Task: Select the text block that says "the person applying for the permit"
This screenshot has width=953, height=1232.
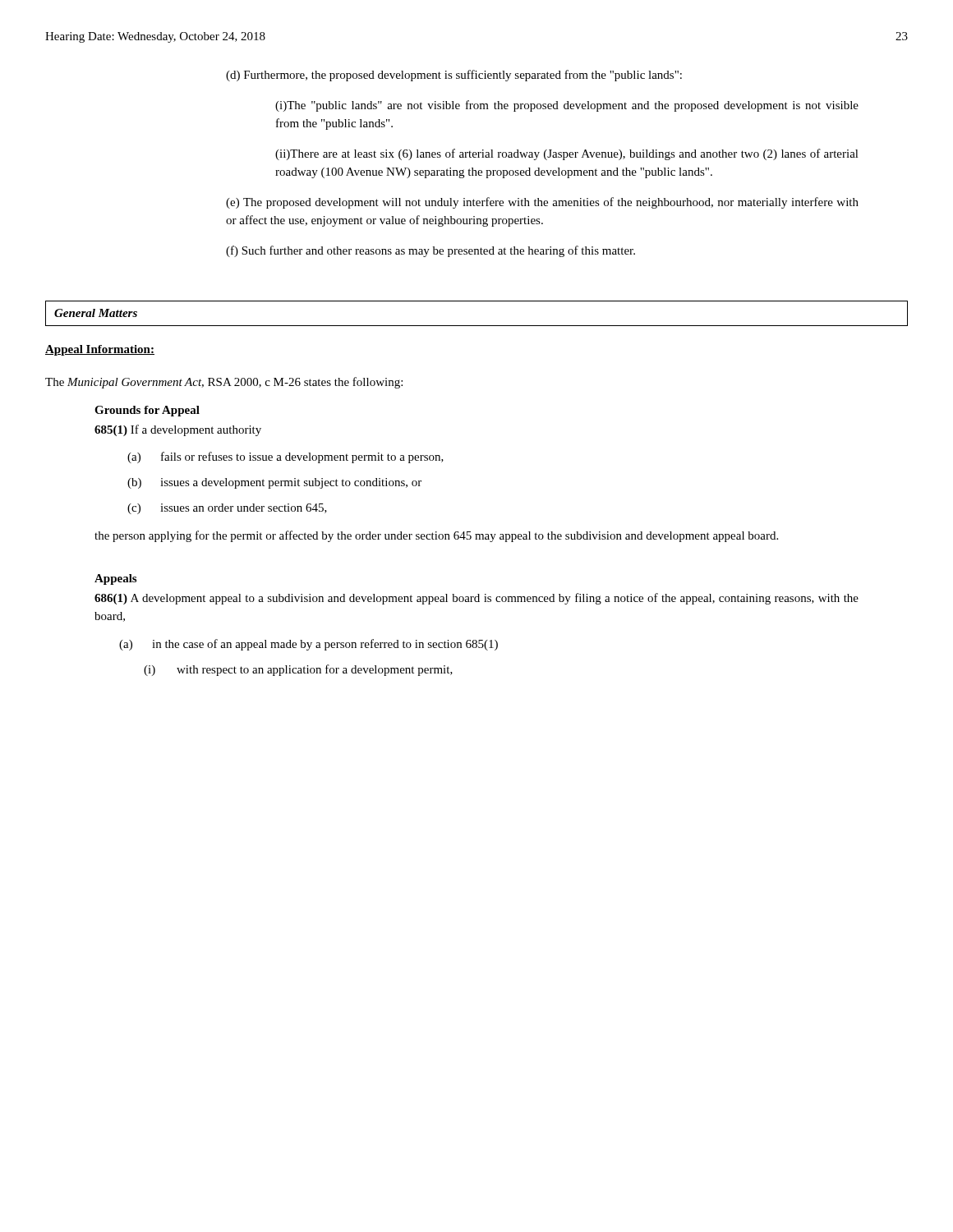Action: pos(437,535)
